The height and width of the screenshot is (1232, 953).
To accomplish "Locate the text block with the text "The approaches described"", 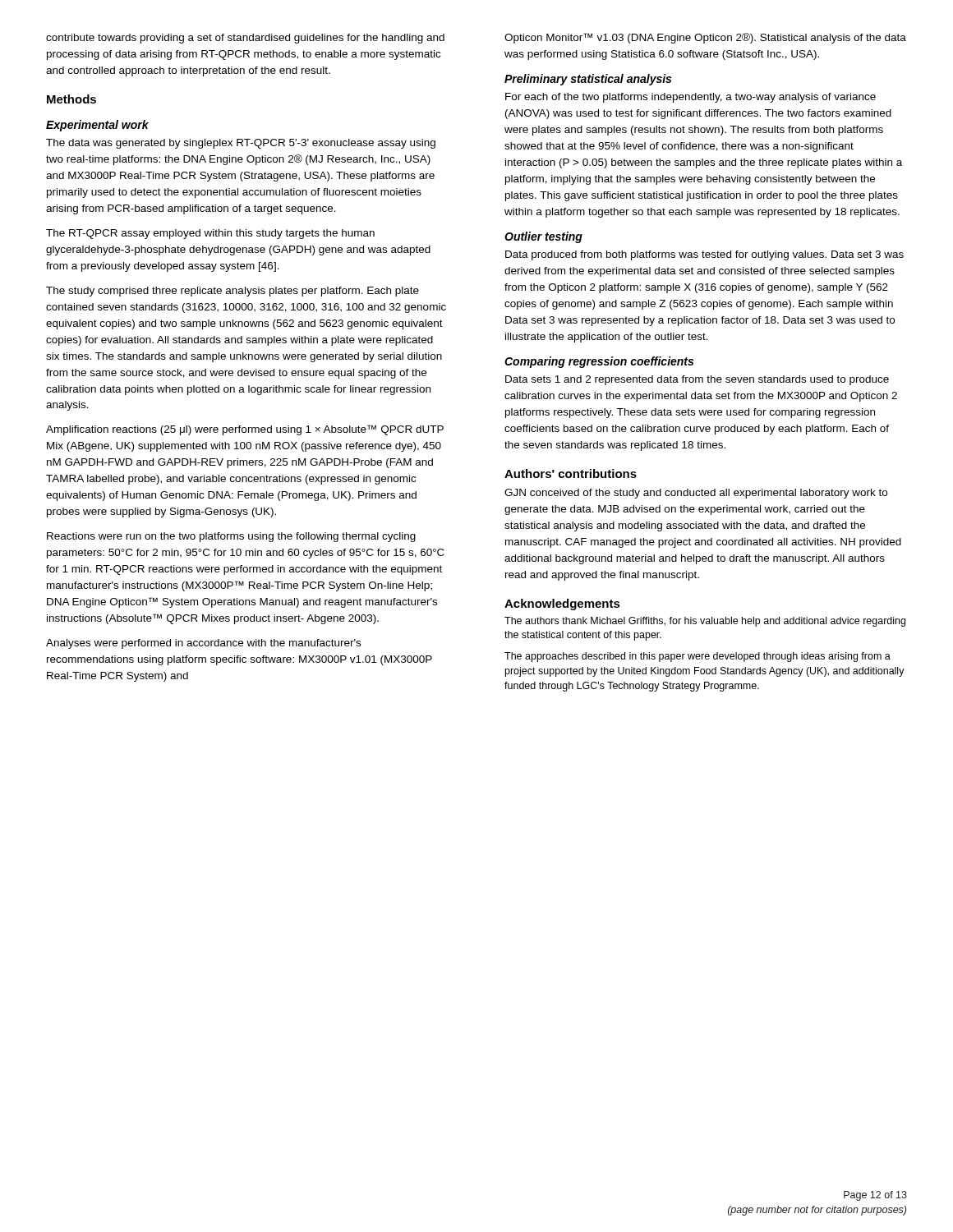I will [x=704, y=671].
